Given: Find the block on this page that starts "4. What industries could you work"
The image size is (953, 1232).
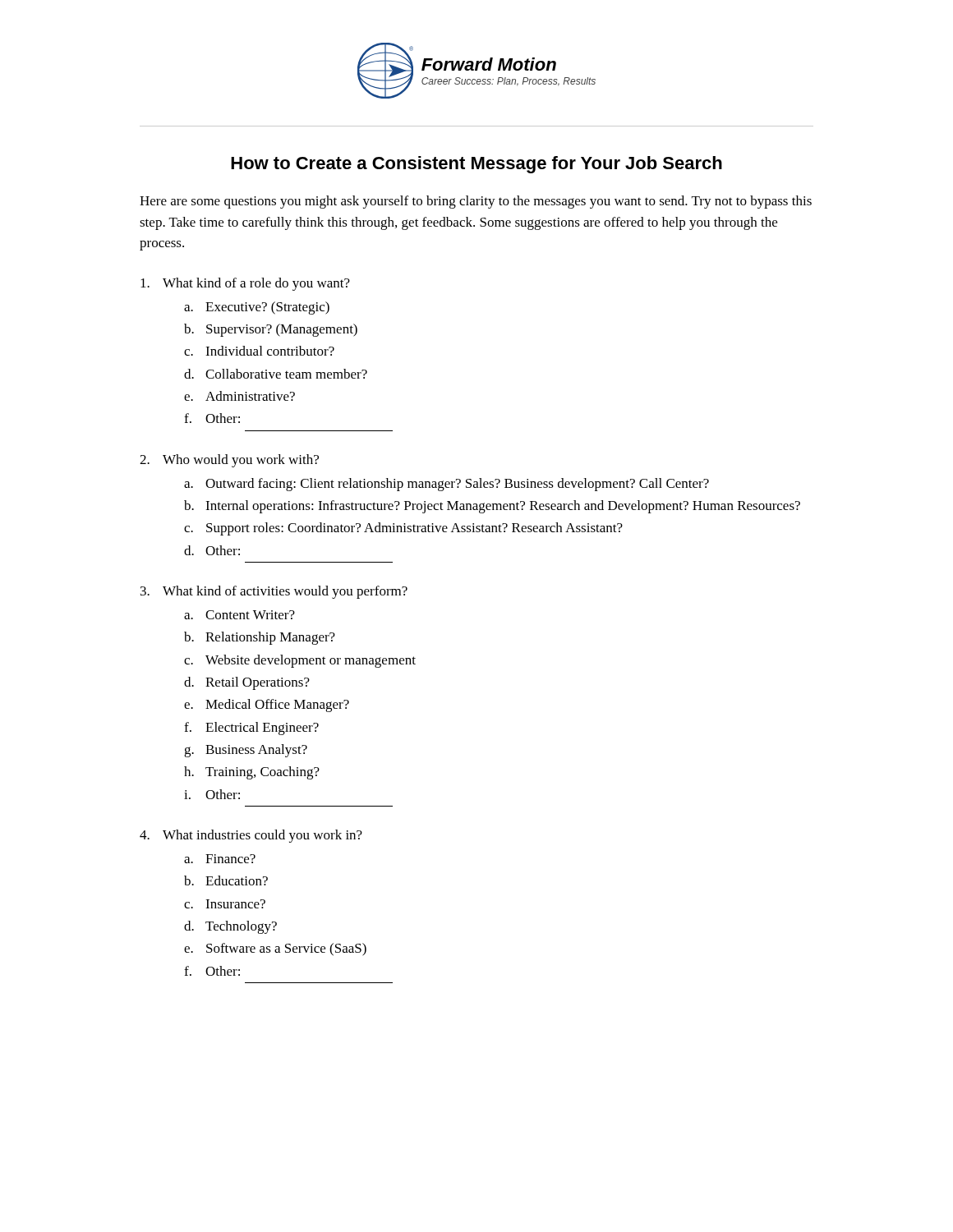Looking at the screenshot, I should (x=251, y=836).
